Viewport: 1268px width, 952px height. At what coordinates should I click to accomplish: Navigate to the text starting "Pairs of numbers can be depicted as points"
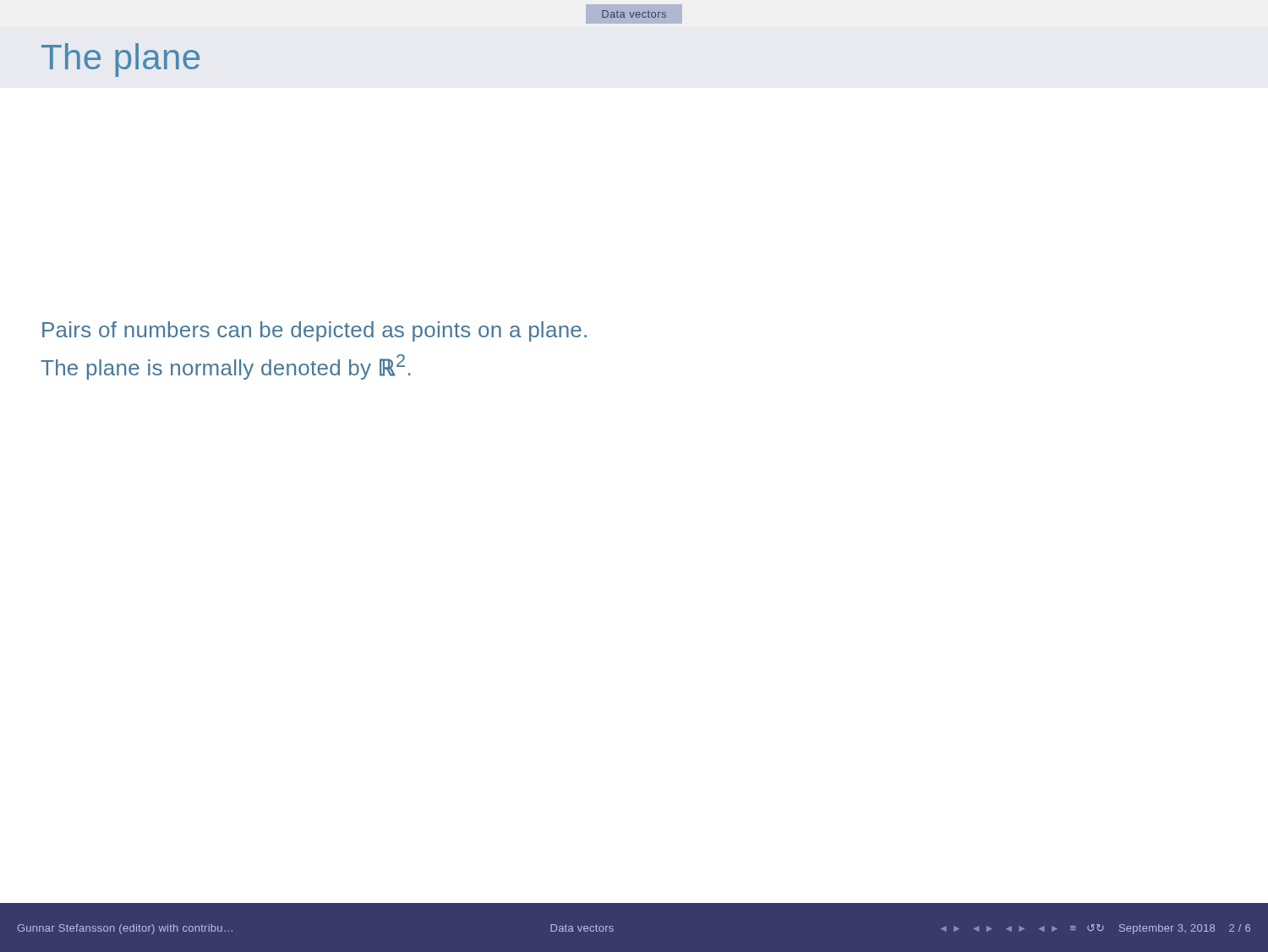click(x=315, y=349)
